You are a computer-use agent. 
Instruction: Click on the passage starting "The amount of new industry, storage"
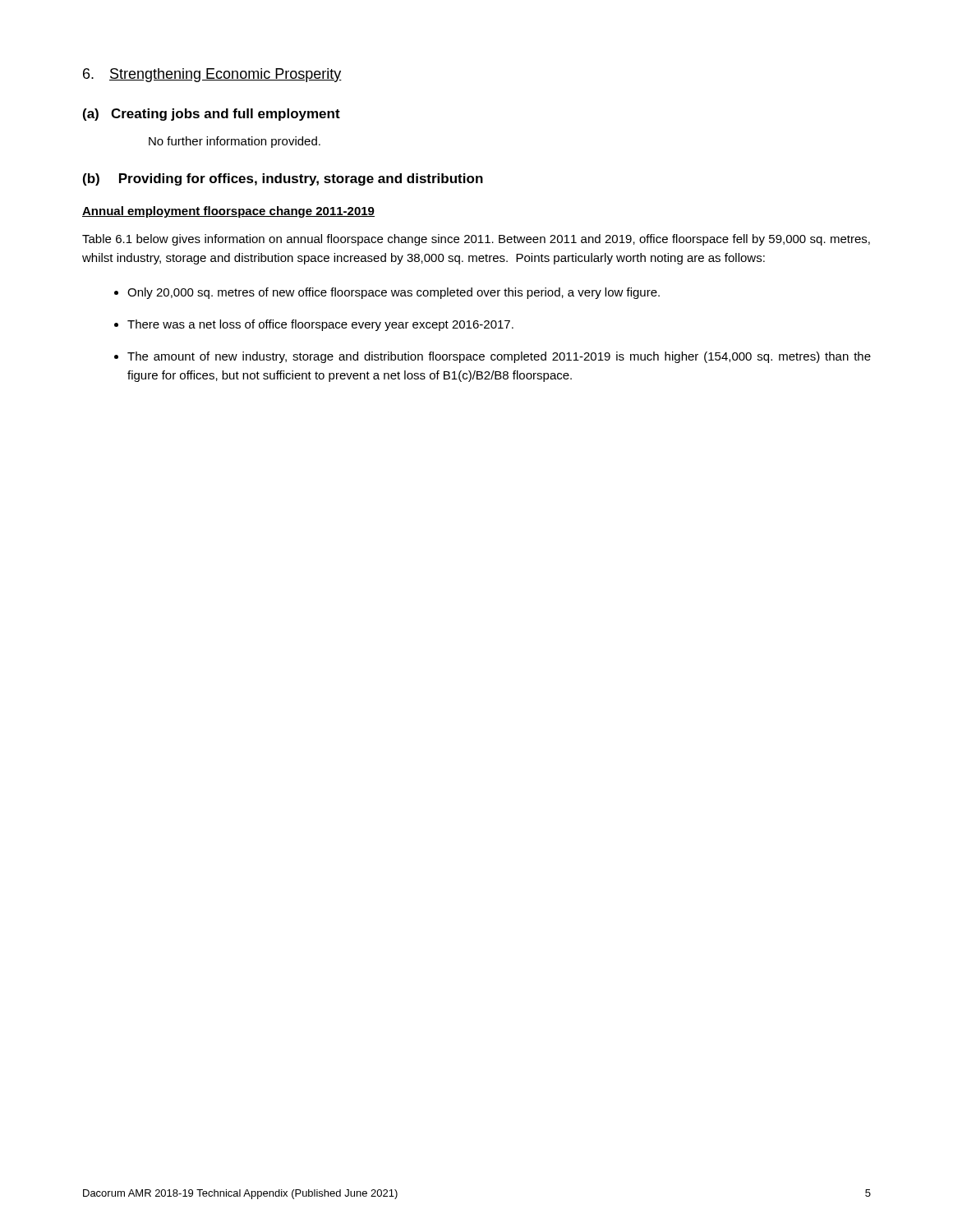(499, 366)
